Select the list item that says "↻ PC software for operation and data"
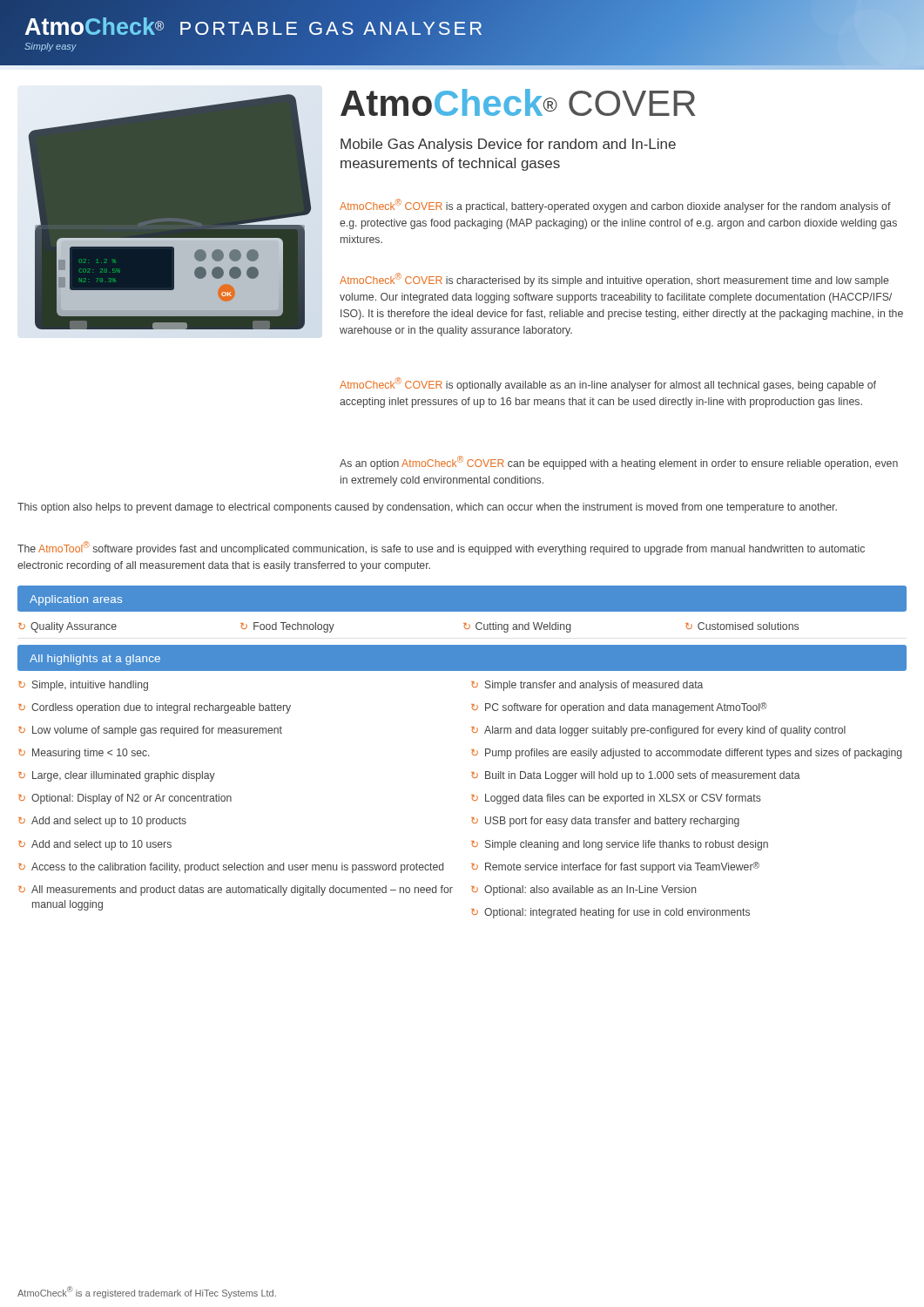 pyautogui.click(x=619, y=708)
